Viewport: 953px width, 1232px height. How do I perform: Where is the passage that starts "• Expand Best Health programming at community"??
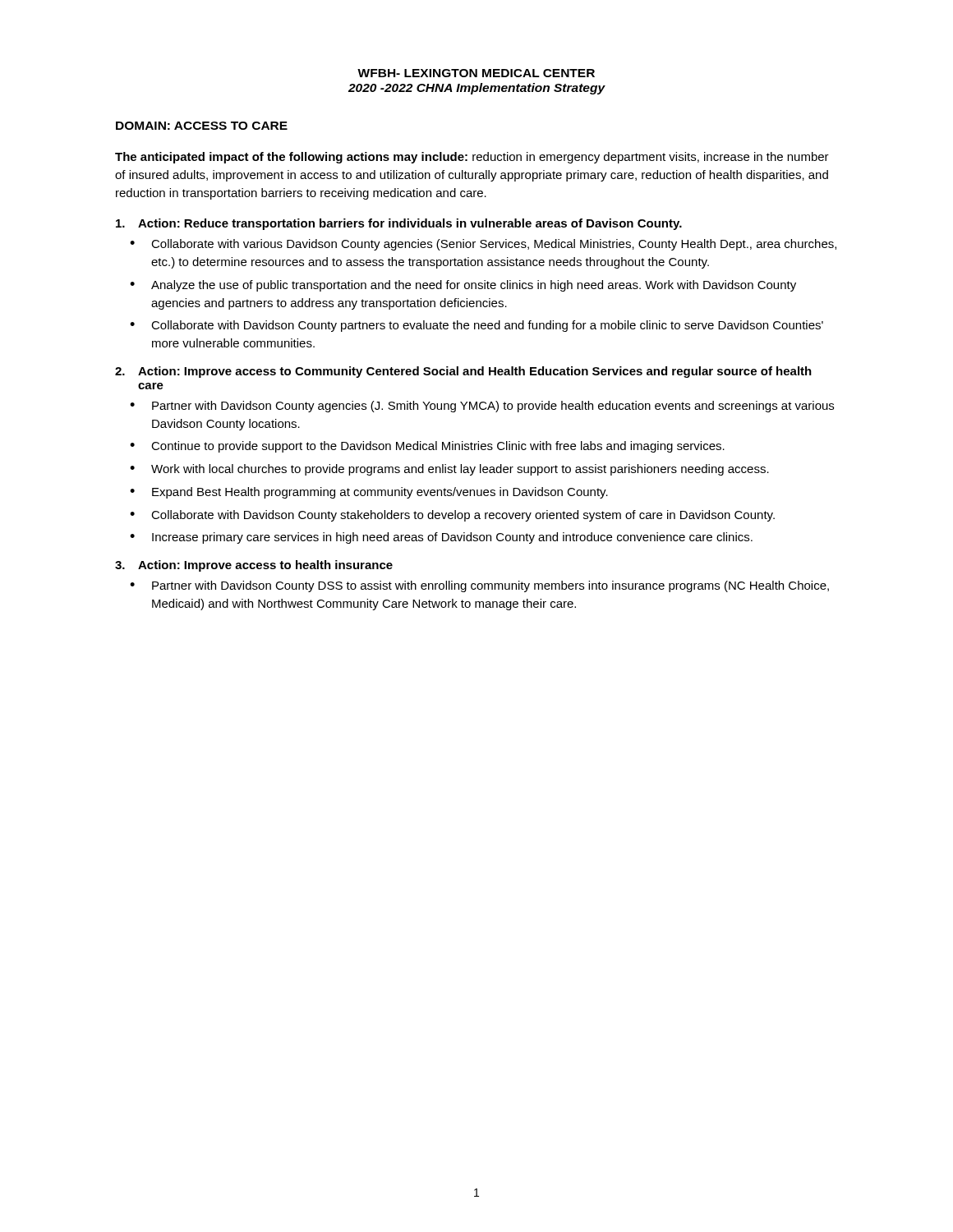[369, 492]
